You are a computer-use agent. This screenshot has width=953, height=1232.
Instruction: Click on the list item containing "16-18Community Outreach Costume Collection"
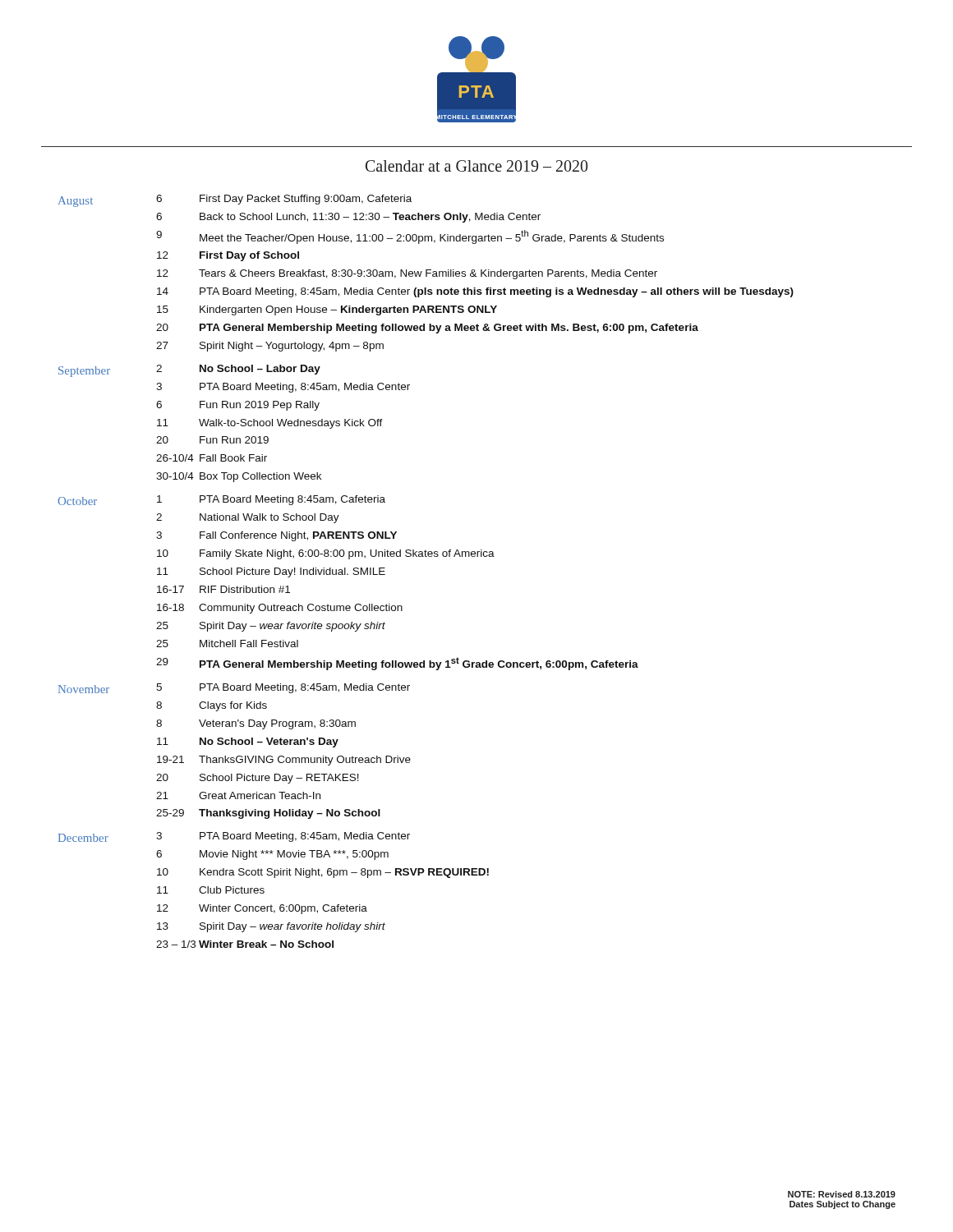(280, 609)
